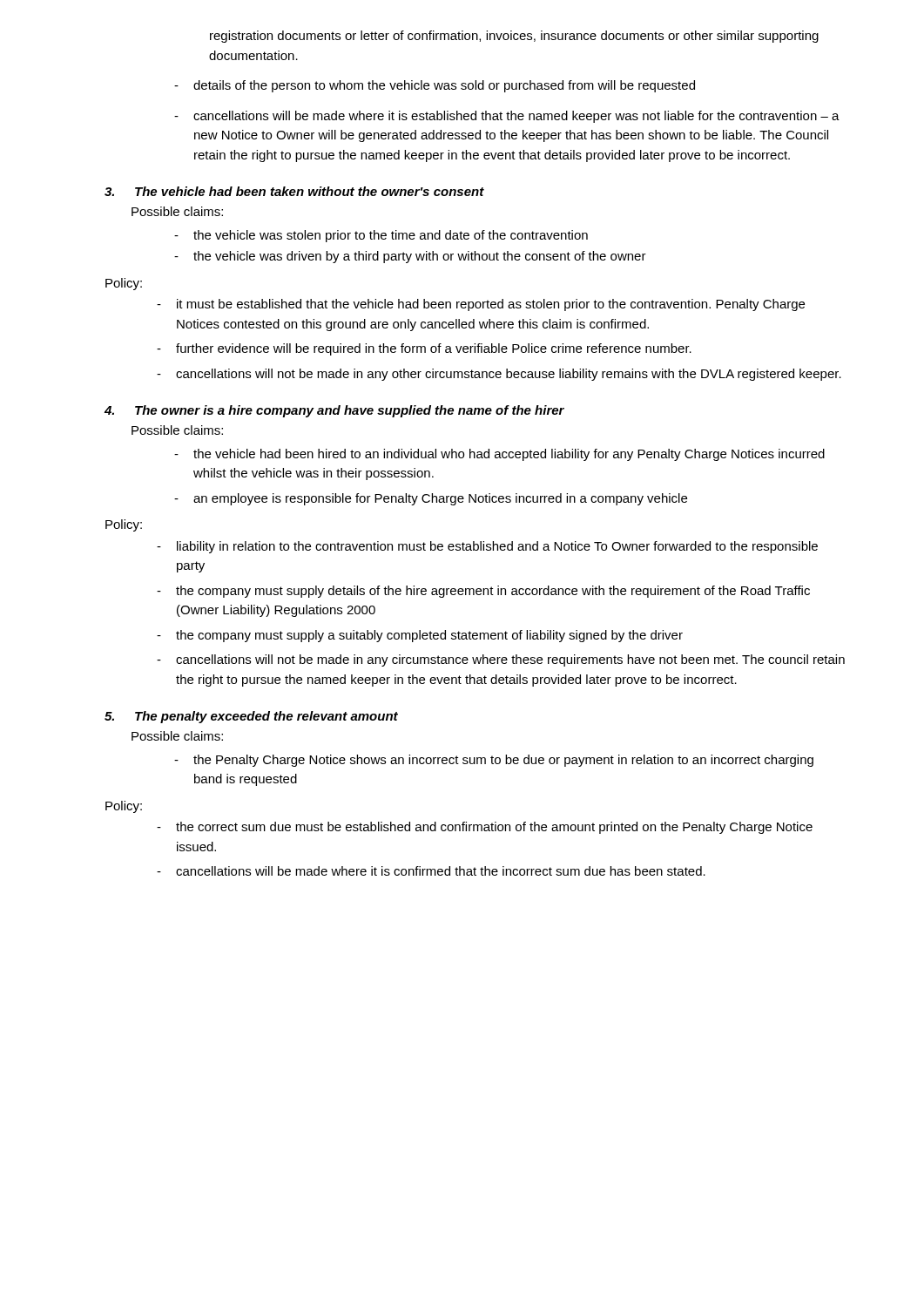Select the text block starting "4. The owner is a hire company and"
This screenshot has width=924, height=1307.
click(334, 410)
